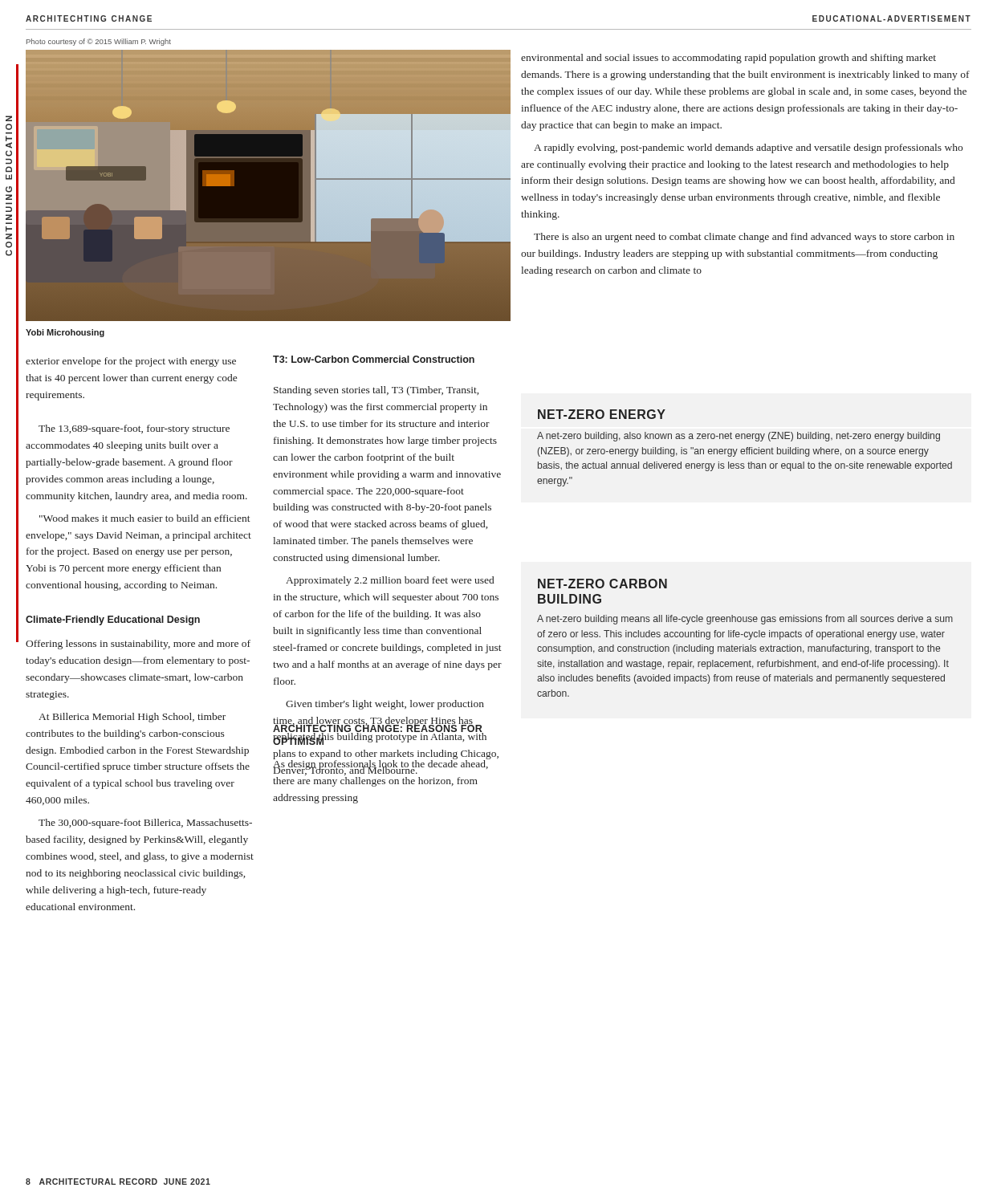The image size is (997, 1204).
Task: Click the passage that begins "Offering lessons in"
Action: click(140, 776)
